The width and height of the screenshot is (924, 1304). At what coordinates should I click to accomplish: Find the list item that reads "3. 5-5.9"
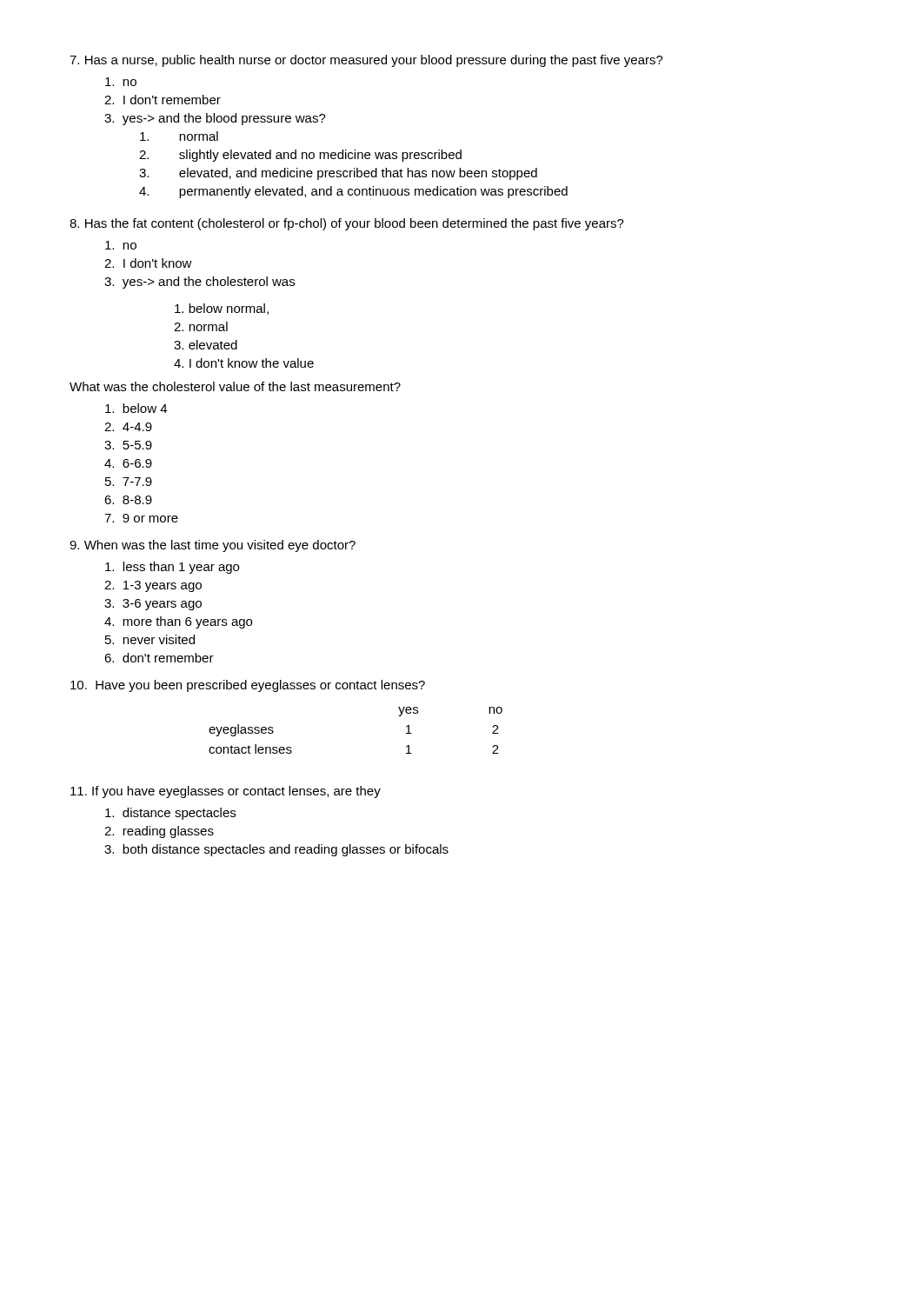(128, 445)
